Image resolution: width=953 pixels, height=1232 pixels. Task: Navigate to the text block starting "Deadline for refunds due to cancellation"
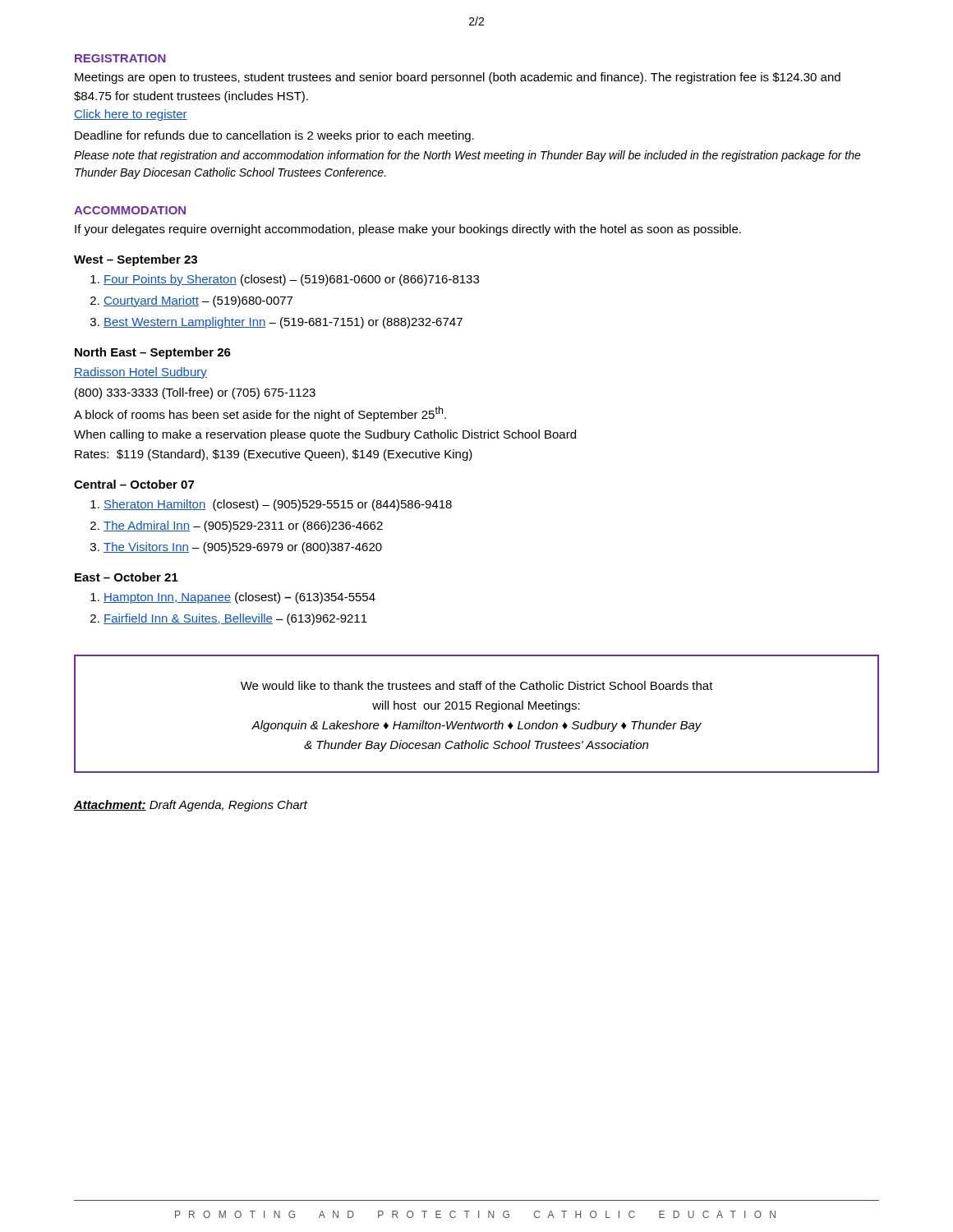[274, 135]
